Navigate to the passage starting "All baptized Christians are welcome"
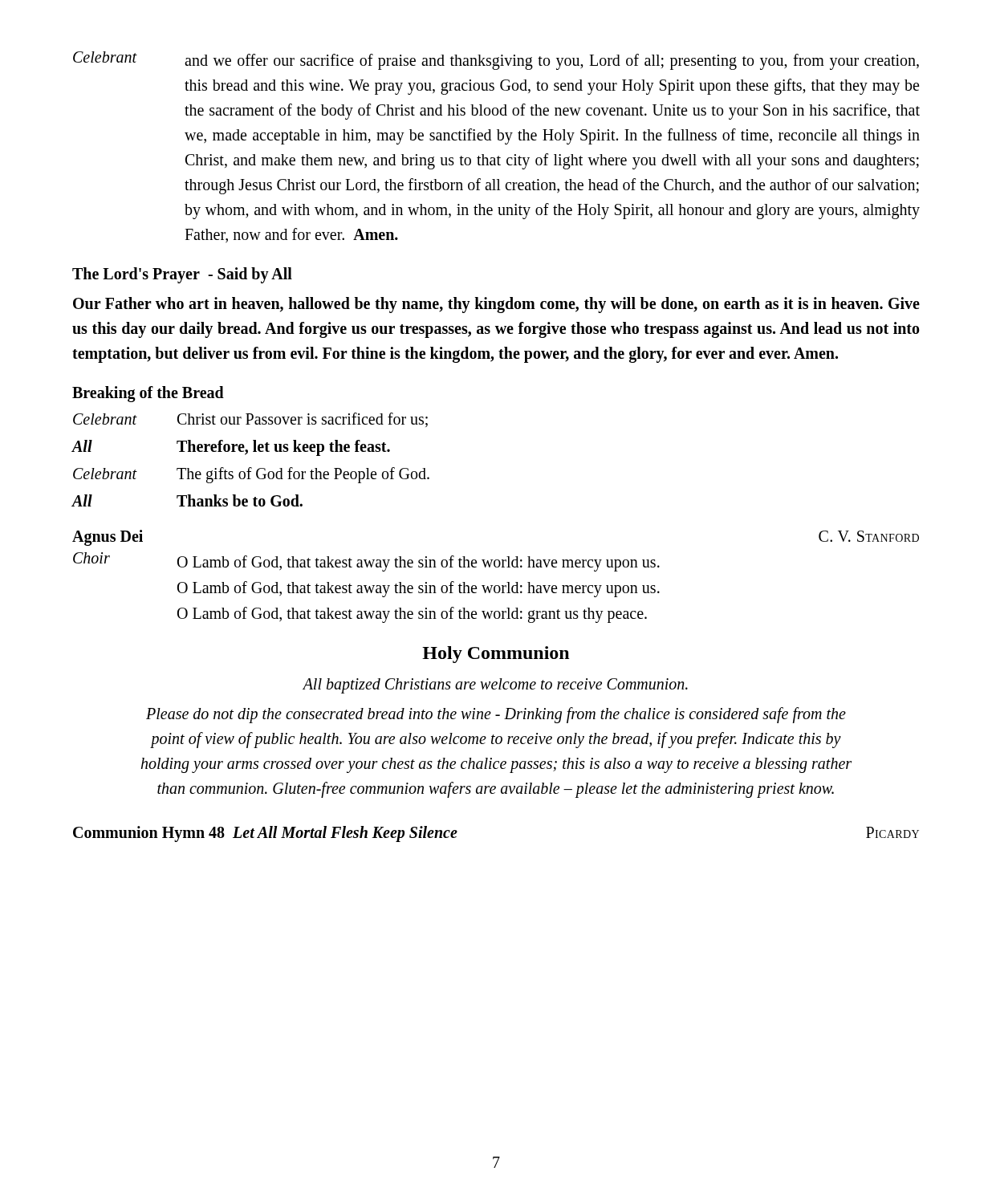This screenshot has width=992, height=1204. pos(496,684)
